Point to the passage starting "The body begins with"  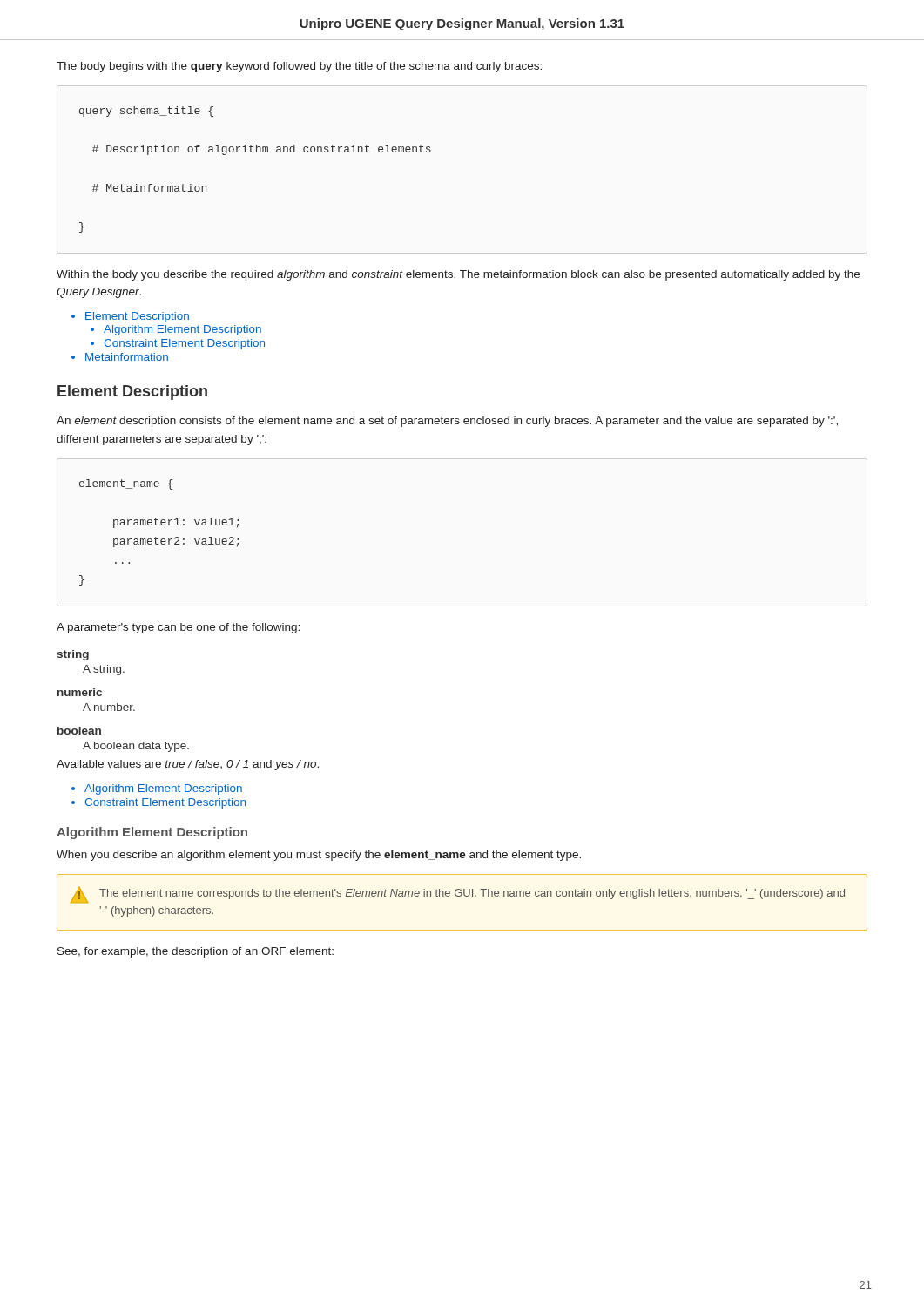coord(300,66)
